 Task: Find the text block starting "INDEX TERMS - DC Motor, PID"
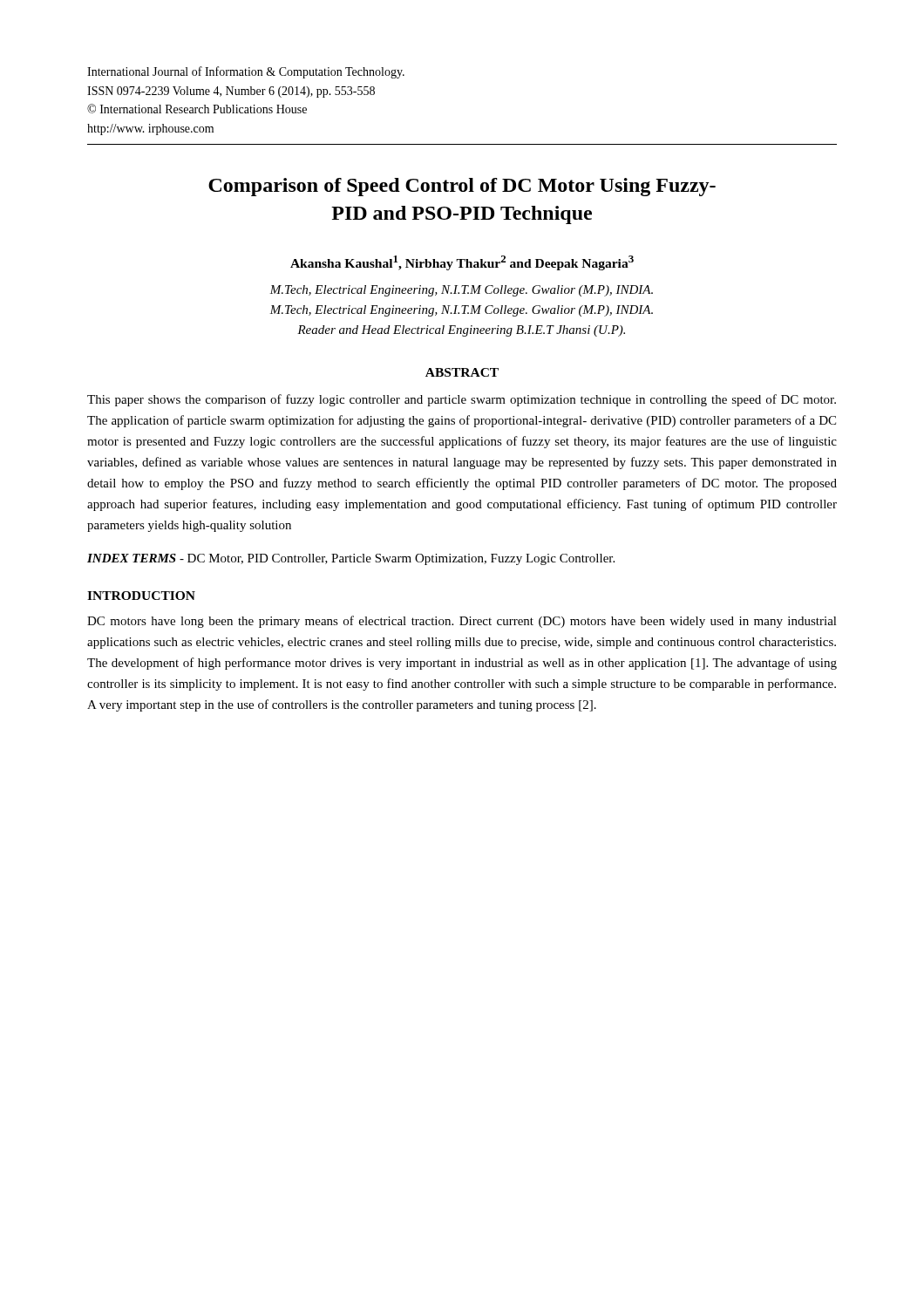pos(351,558)
